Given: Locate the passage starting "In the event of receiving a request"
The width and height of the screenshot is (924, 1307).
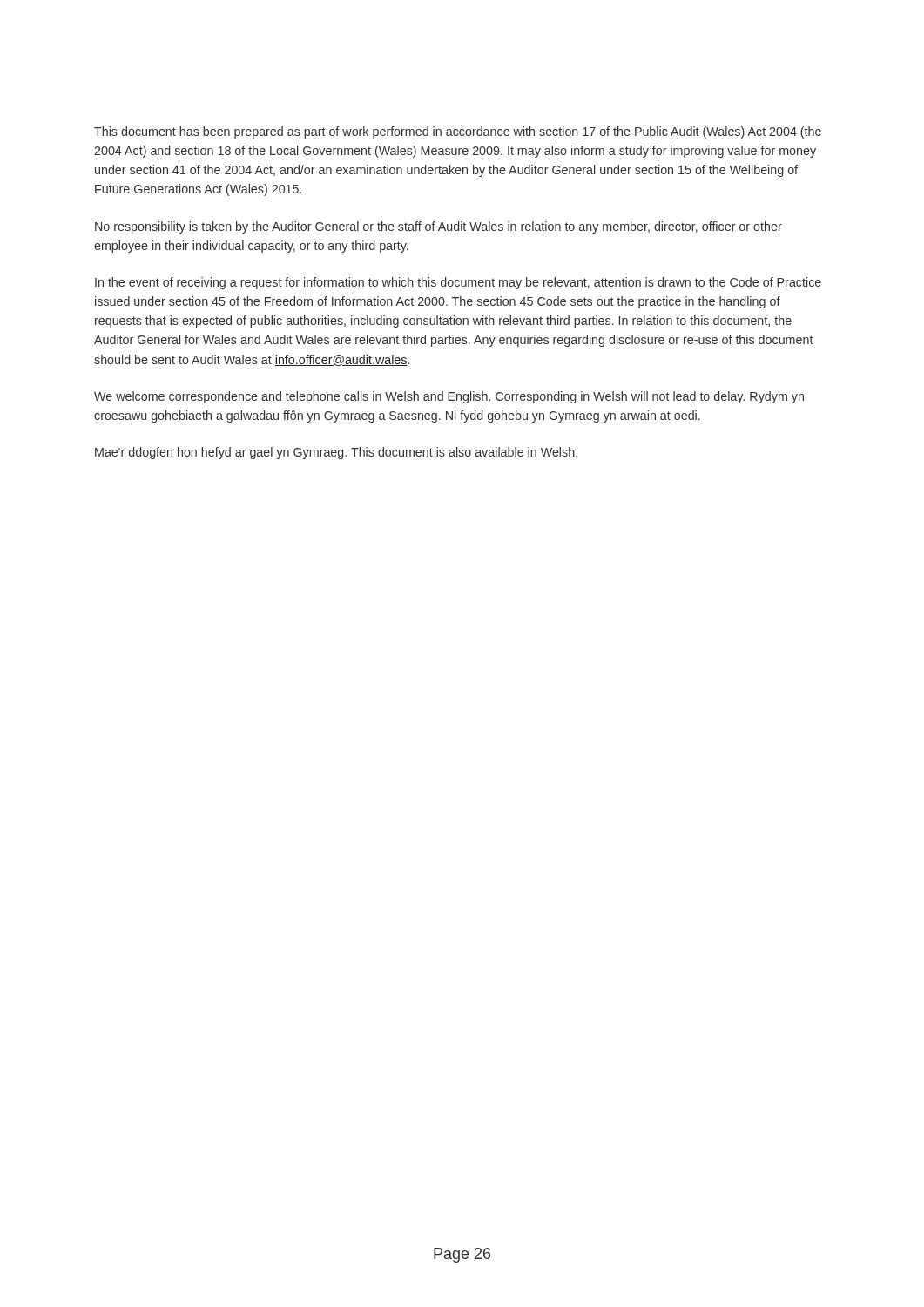Looking at the screenshot, I should click(458, 321).
